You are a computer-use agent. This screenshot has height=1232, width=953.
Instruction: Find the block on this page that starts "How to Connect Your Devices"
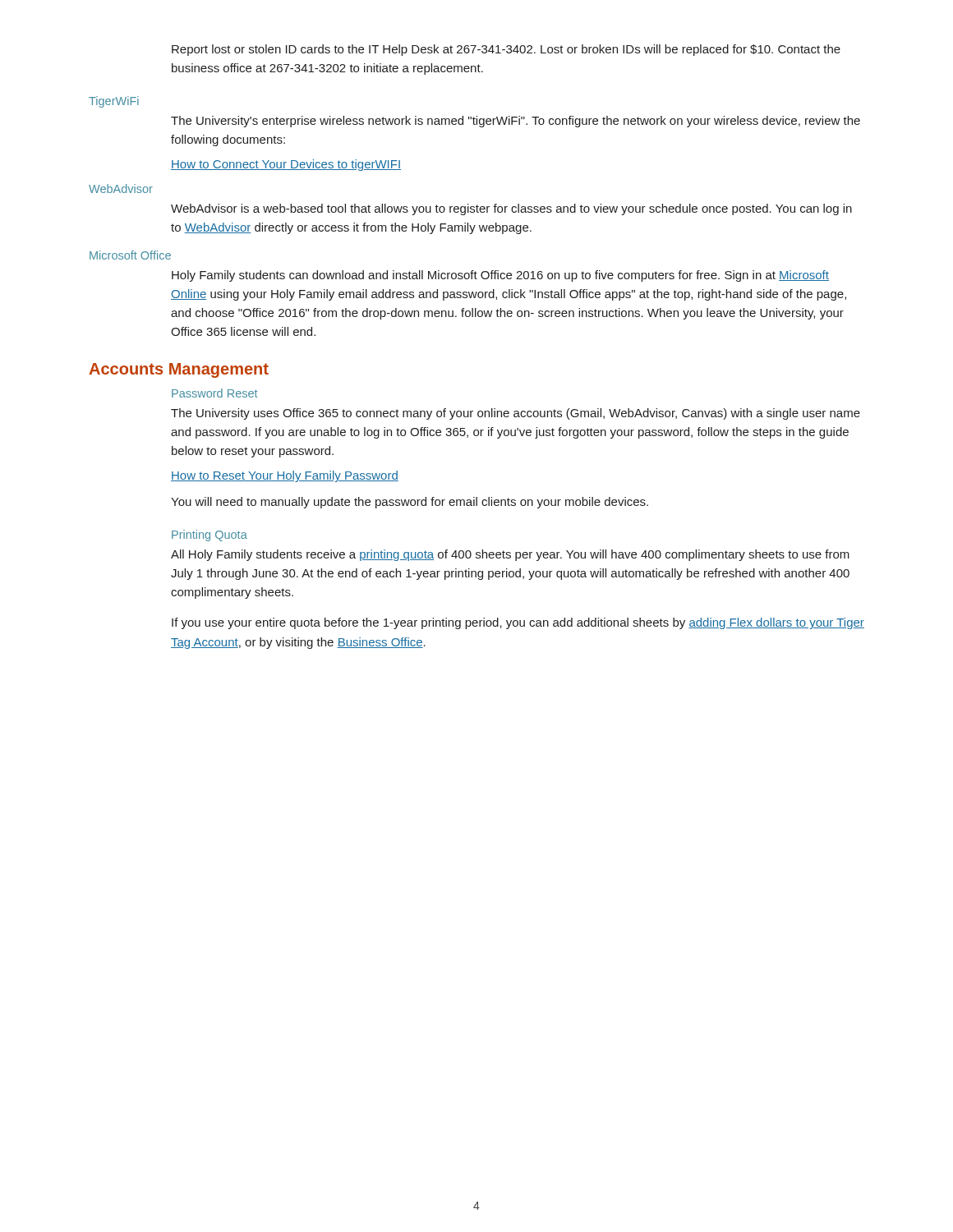(286, 164)
